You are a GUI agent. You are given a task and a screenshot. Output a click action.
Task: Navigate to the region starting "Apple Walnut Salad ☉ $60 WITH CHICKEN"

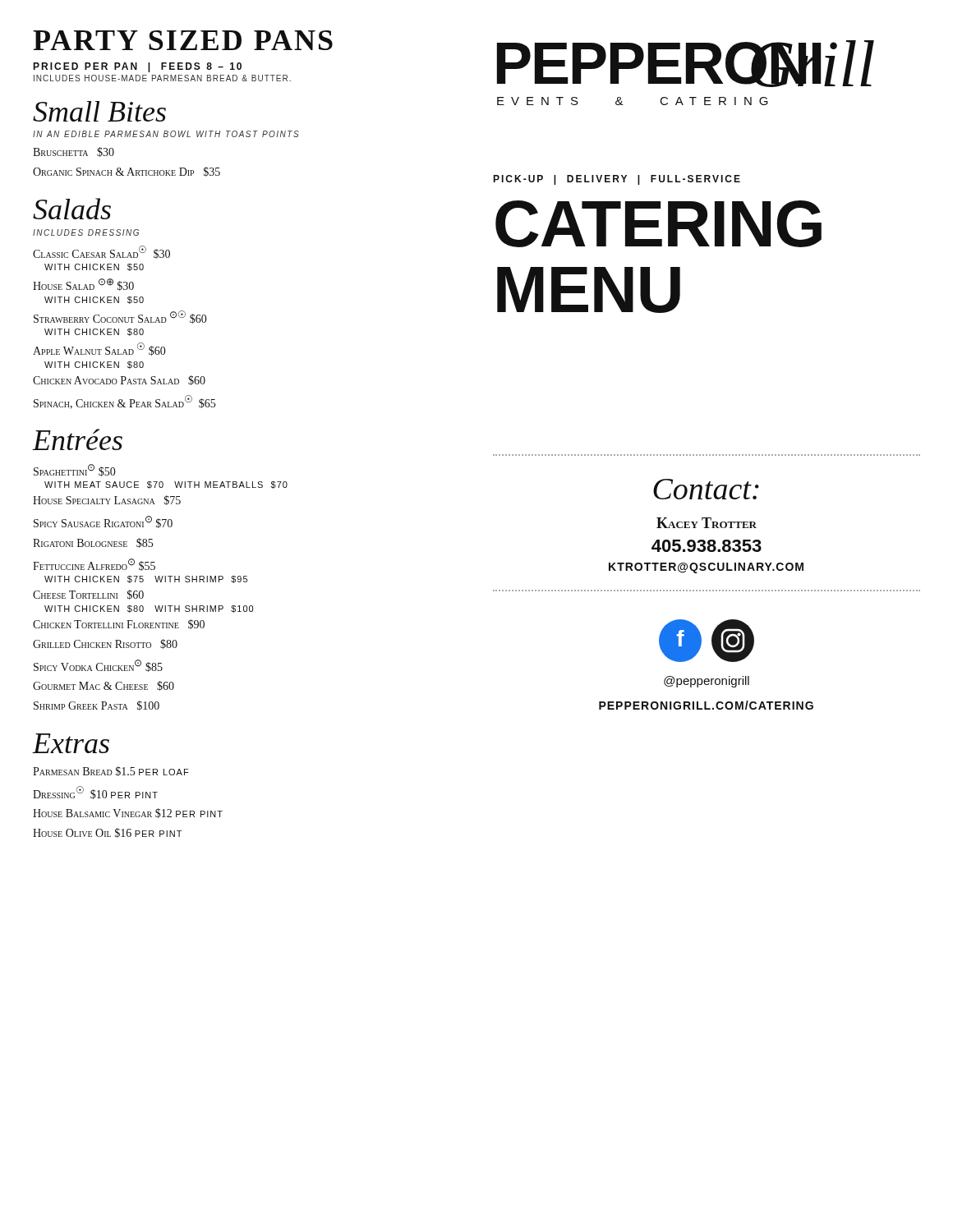[x=99, y=349]
